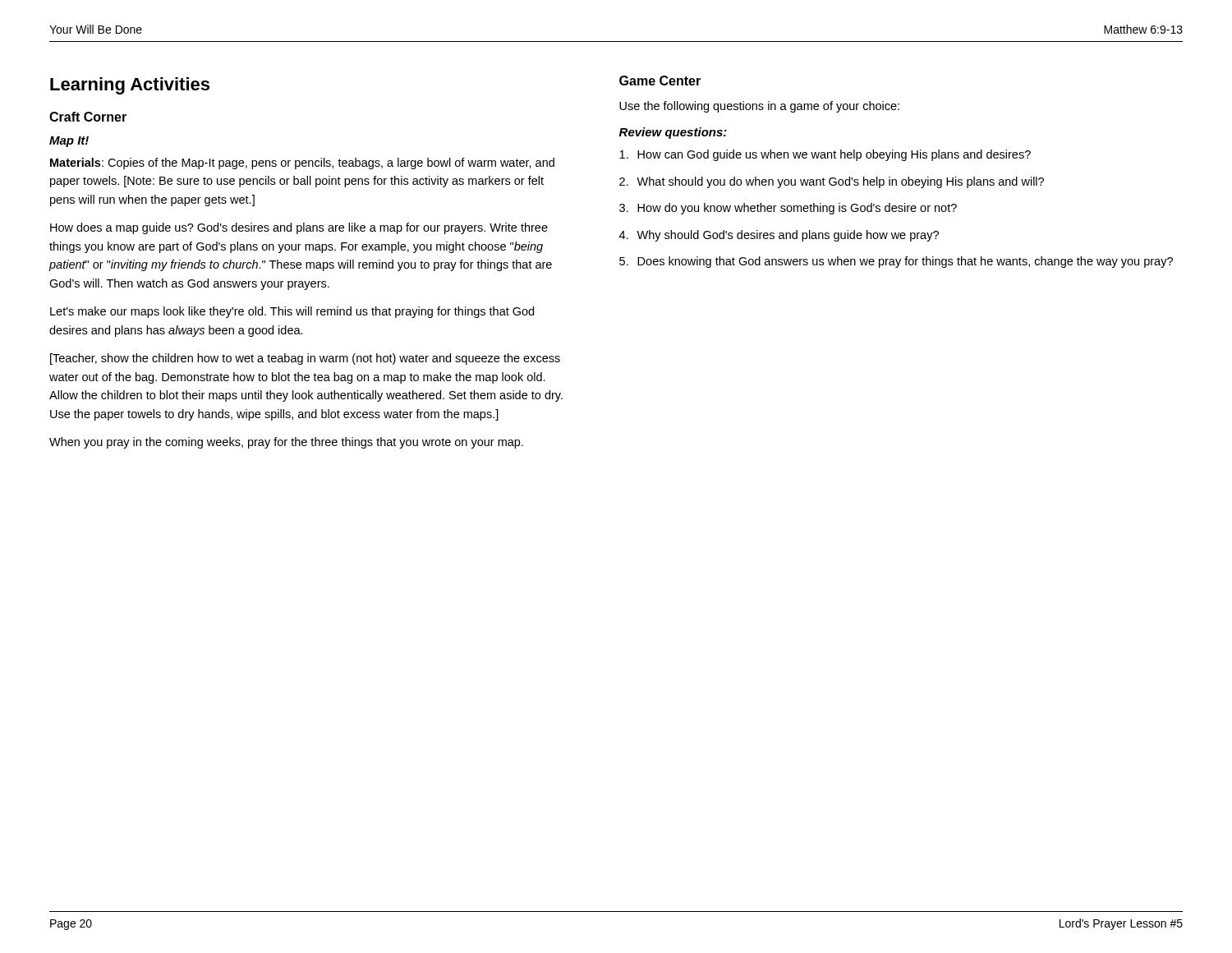Where is the passage that starts "How can God"?
Image resolution: width=1232 pixels, height=953 pixels.
pos(901,155)
